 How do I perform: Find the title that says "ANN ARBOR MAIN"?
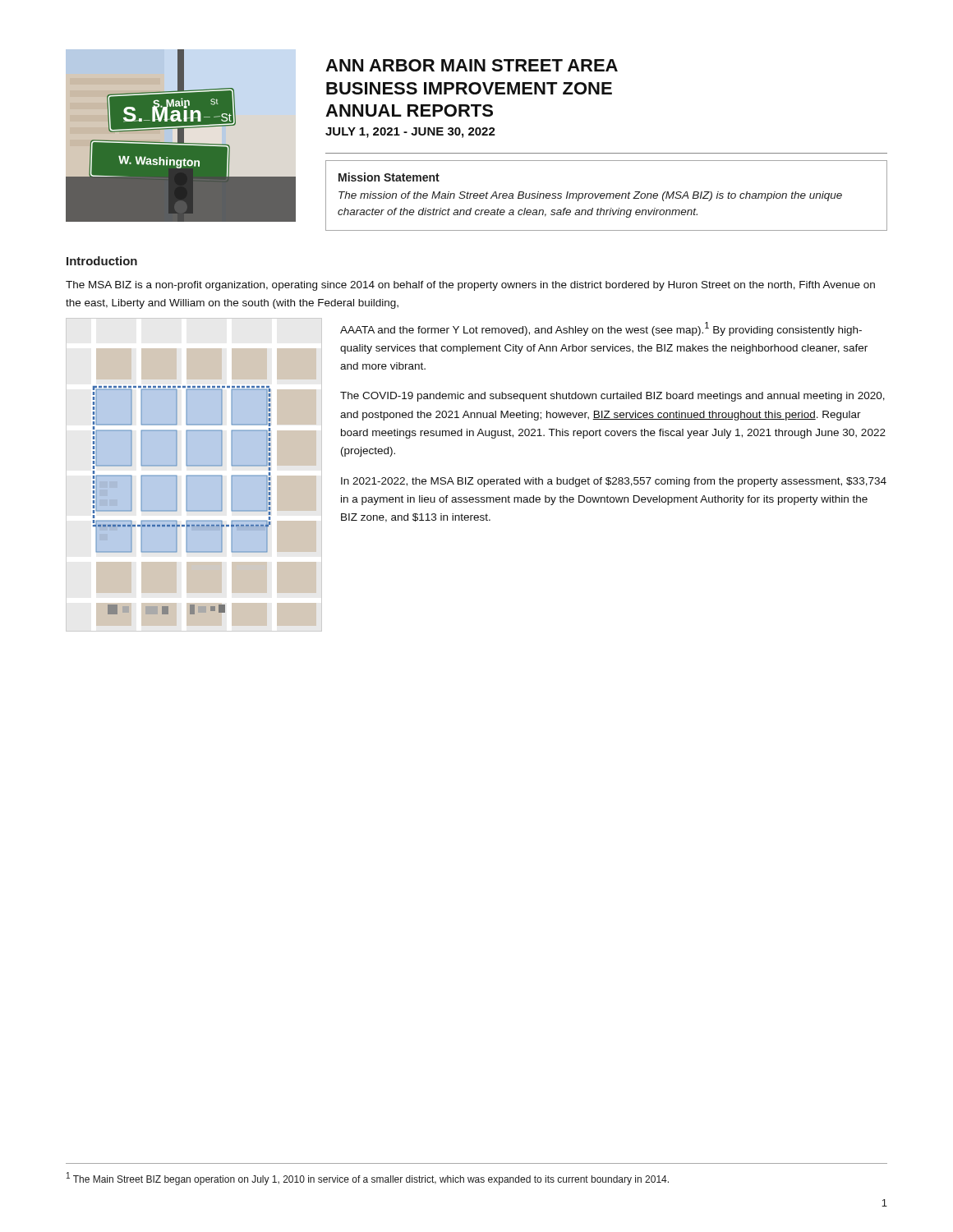pyautogui.click(x=606, y=96)
